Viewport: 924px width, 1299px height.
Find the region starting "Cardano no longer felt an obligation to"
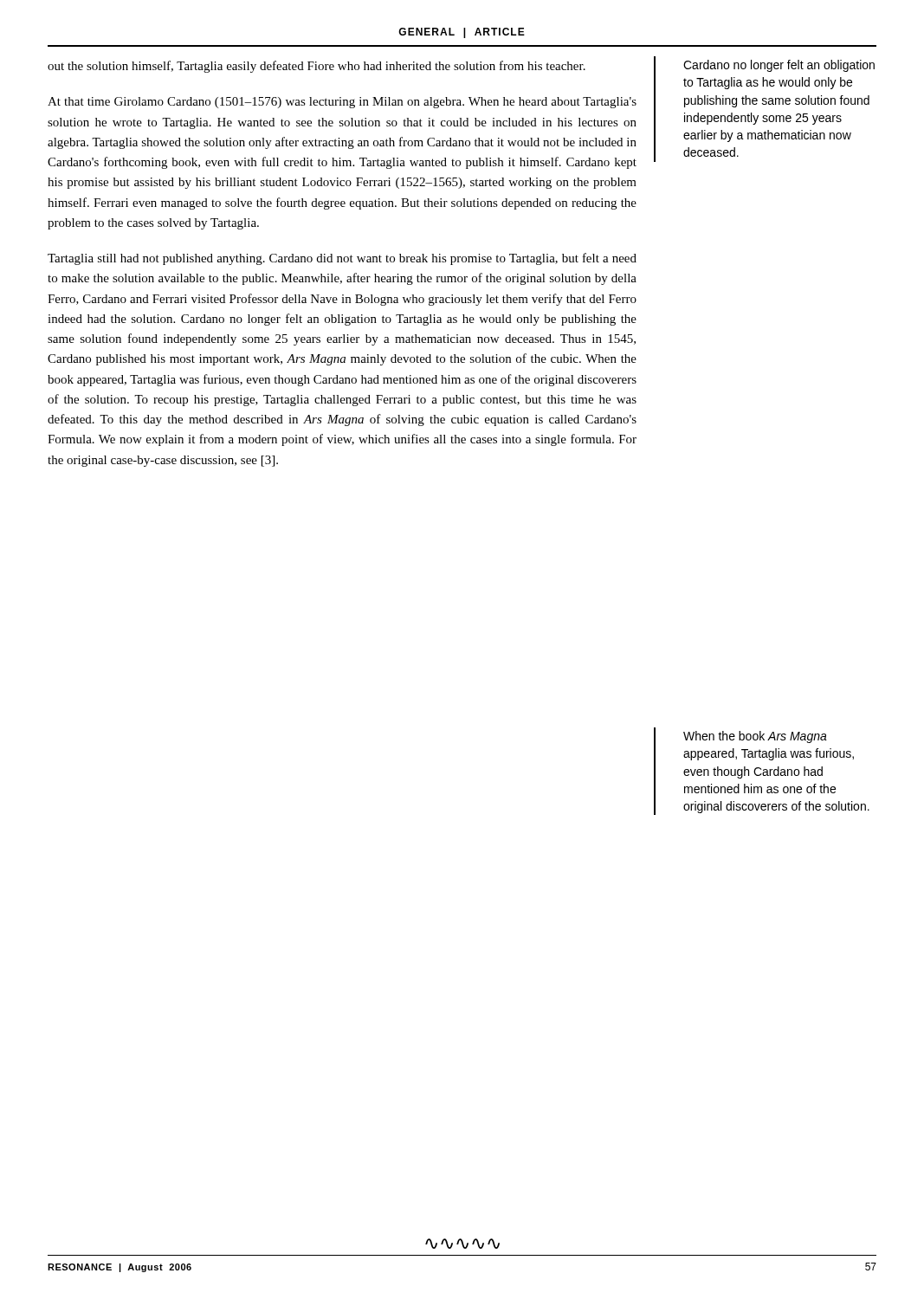click(779, 109)
